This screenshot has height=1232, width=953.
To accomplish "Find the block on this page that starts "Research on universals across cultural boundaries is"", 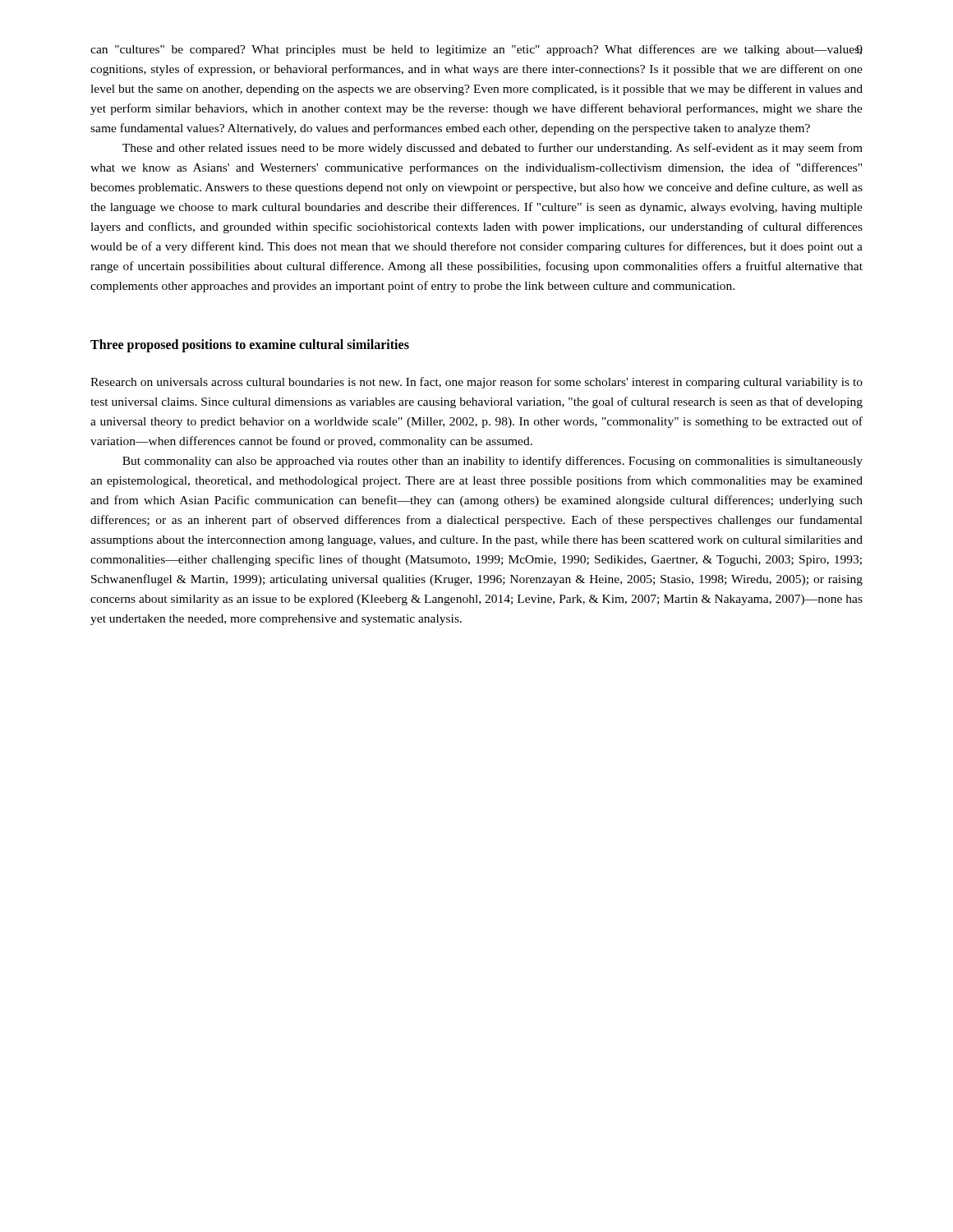I will [x=476, y=411].
